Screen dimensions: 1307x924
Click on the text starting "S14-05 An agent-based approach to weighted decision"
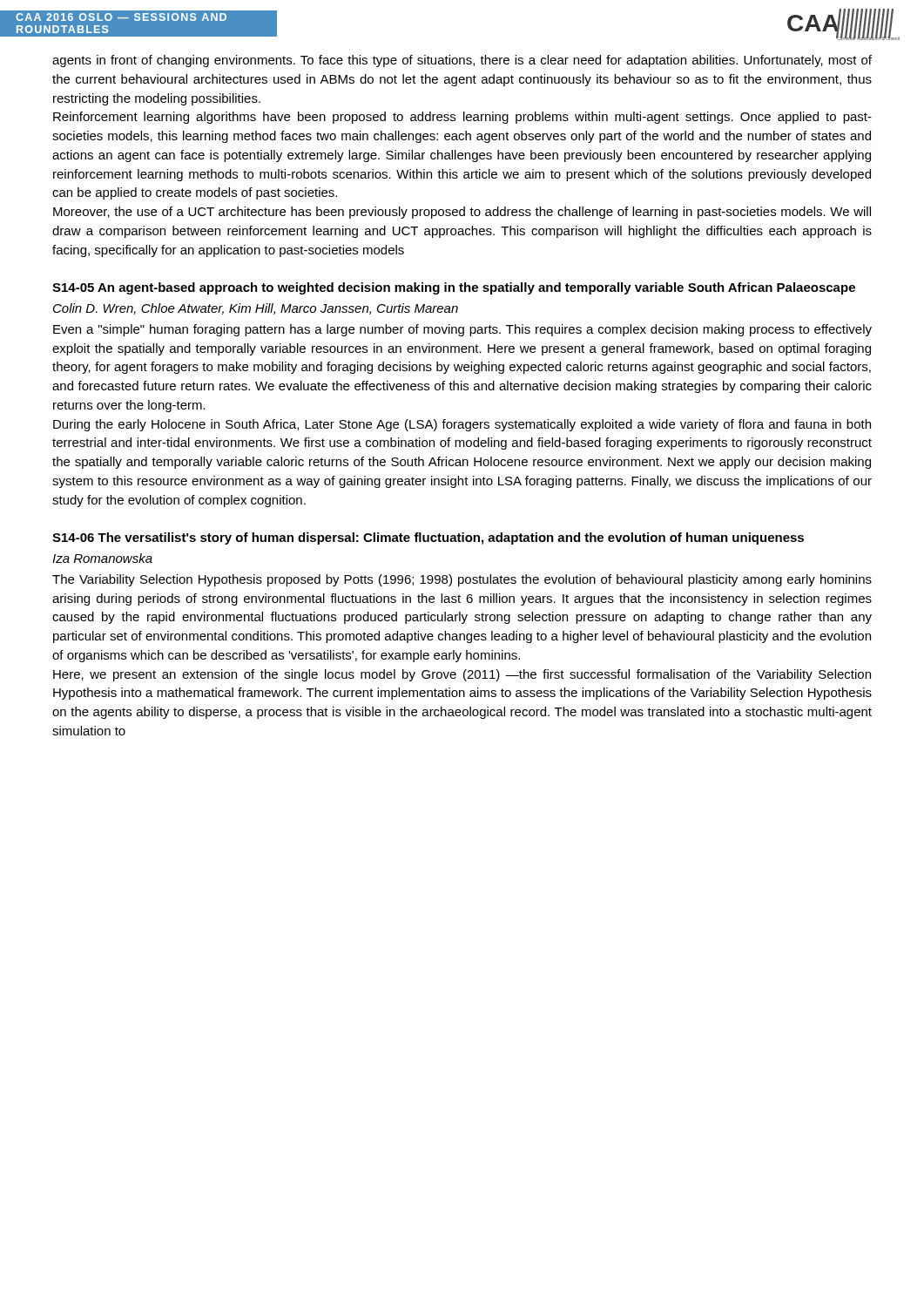[462, 288]
